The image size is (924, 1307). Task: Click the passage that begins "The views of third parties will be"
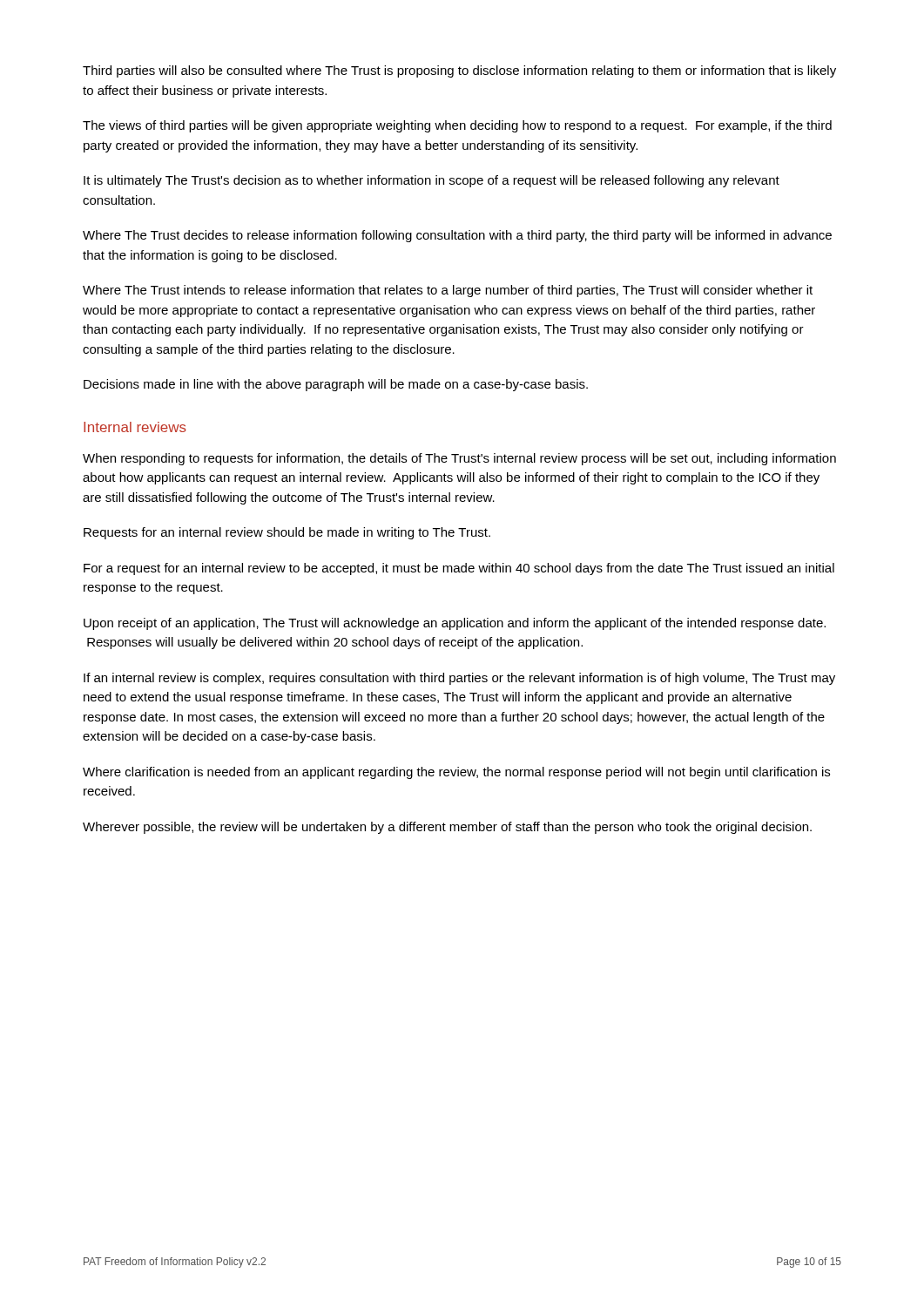point(457,135)
